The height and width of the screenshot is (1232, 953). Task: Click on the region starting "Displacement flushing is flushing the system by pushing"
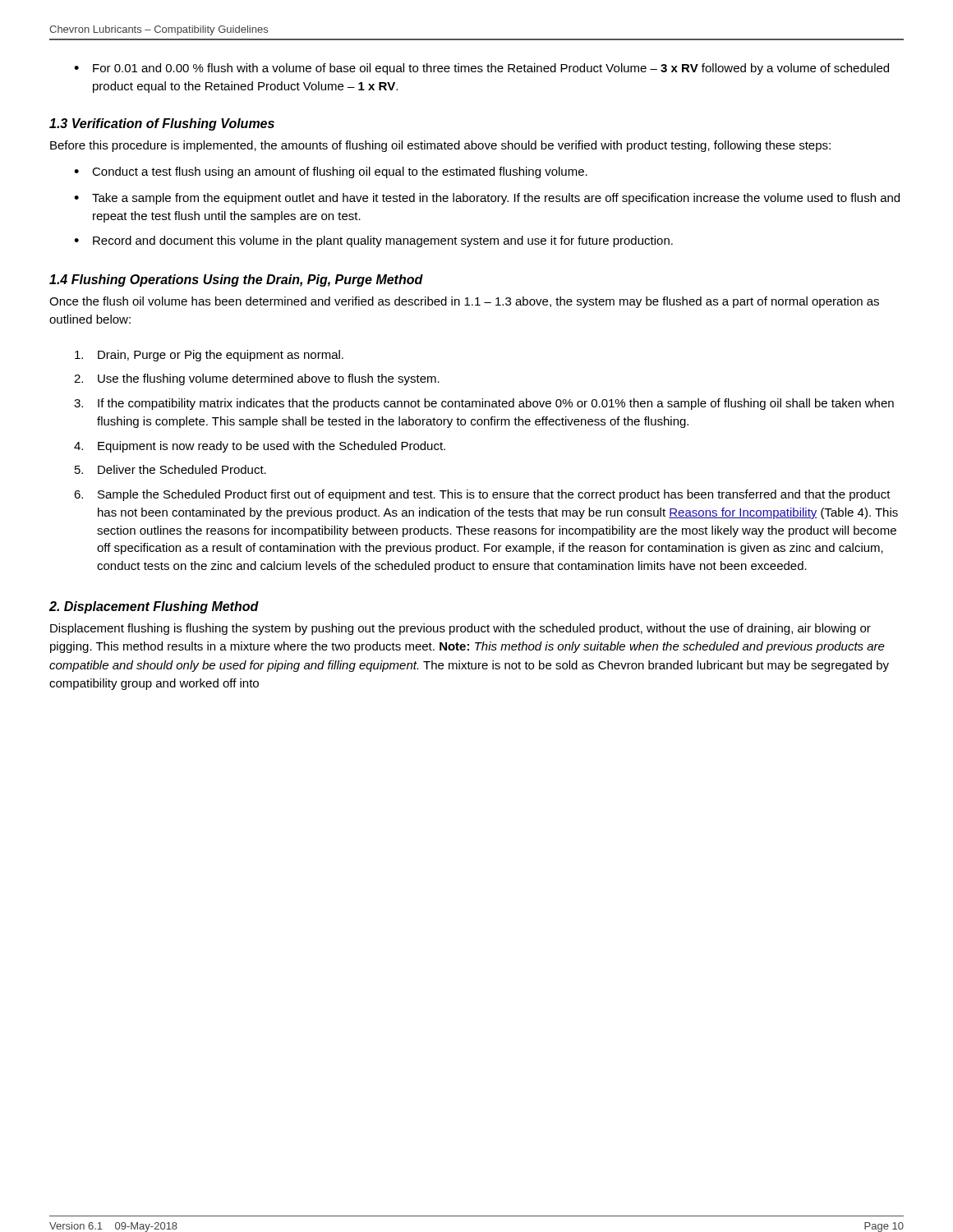pyautogui.click(x=469, y=656)
